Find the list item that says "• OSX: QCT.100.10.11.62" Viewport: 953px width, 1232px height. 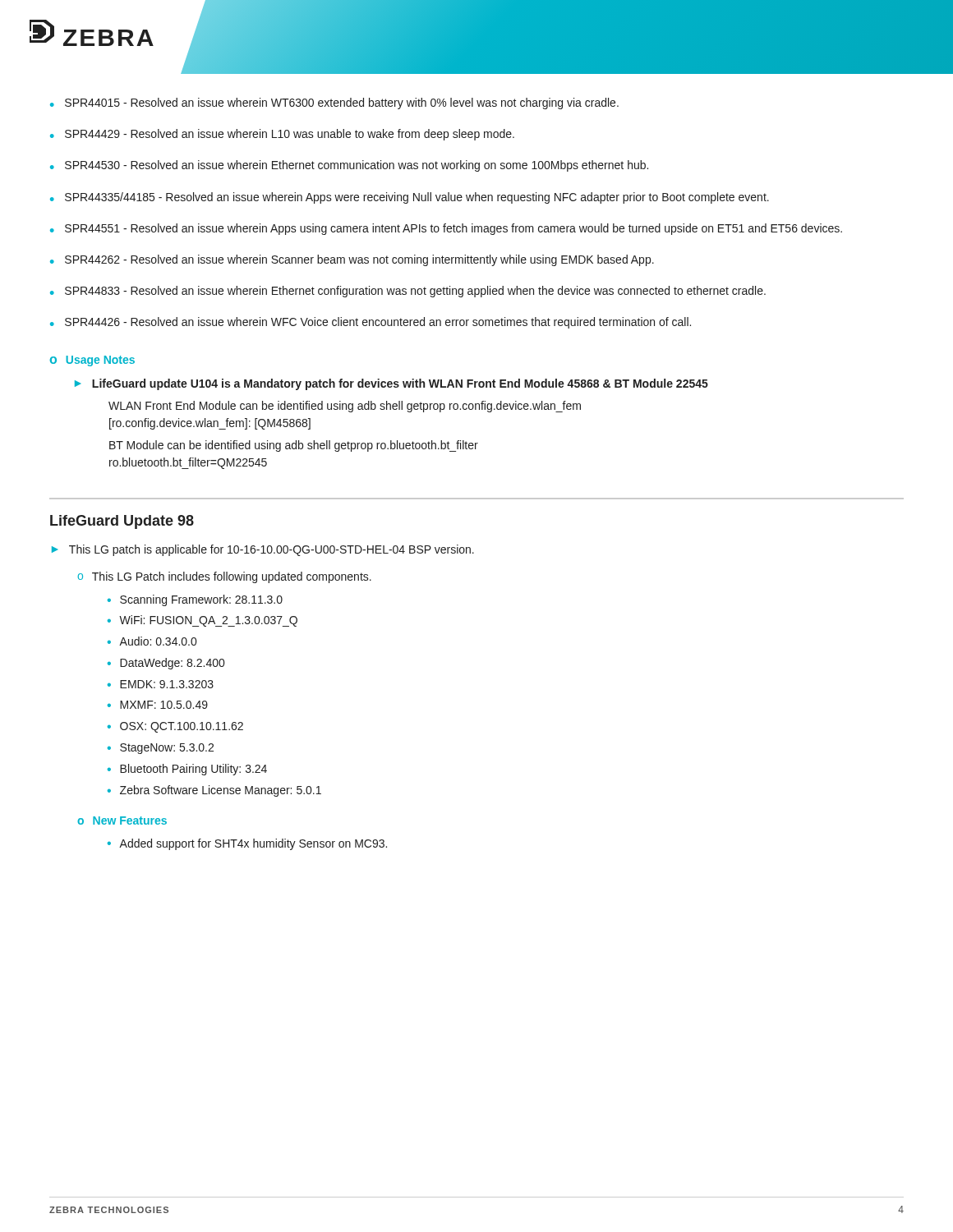click(x=175, y=727)
